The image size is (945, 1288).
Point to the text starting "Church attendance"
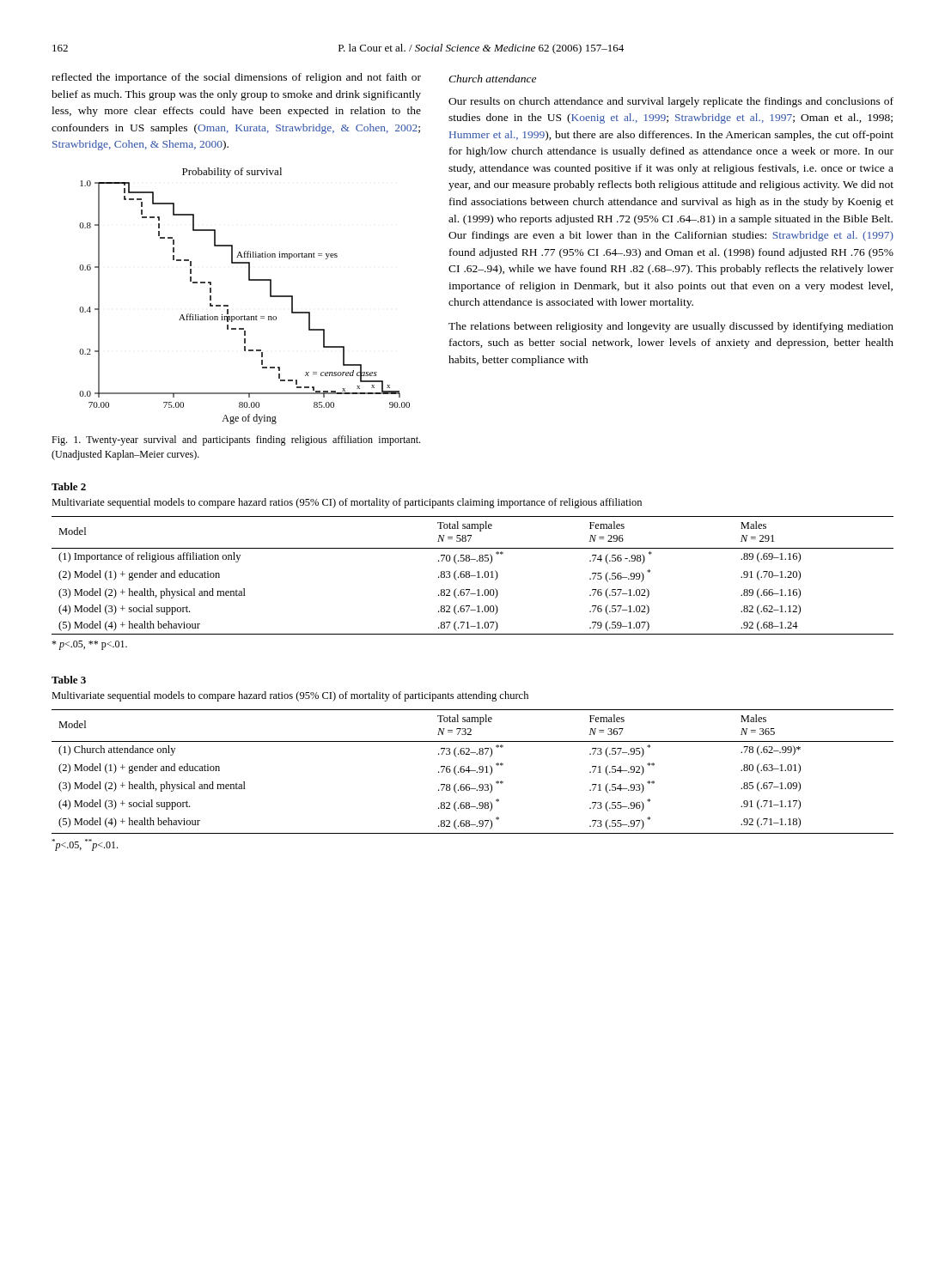[492, 79]
